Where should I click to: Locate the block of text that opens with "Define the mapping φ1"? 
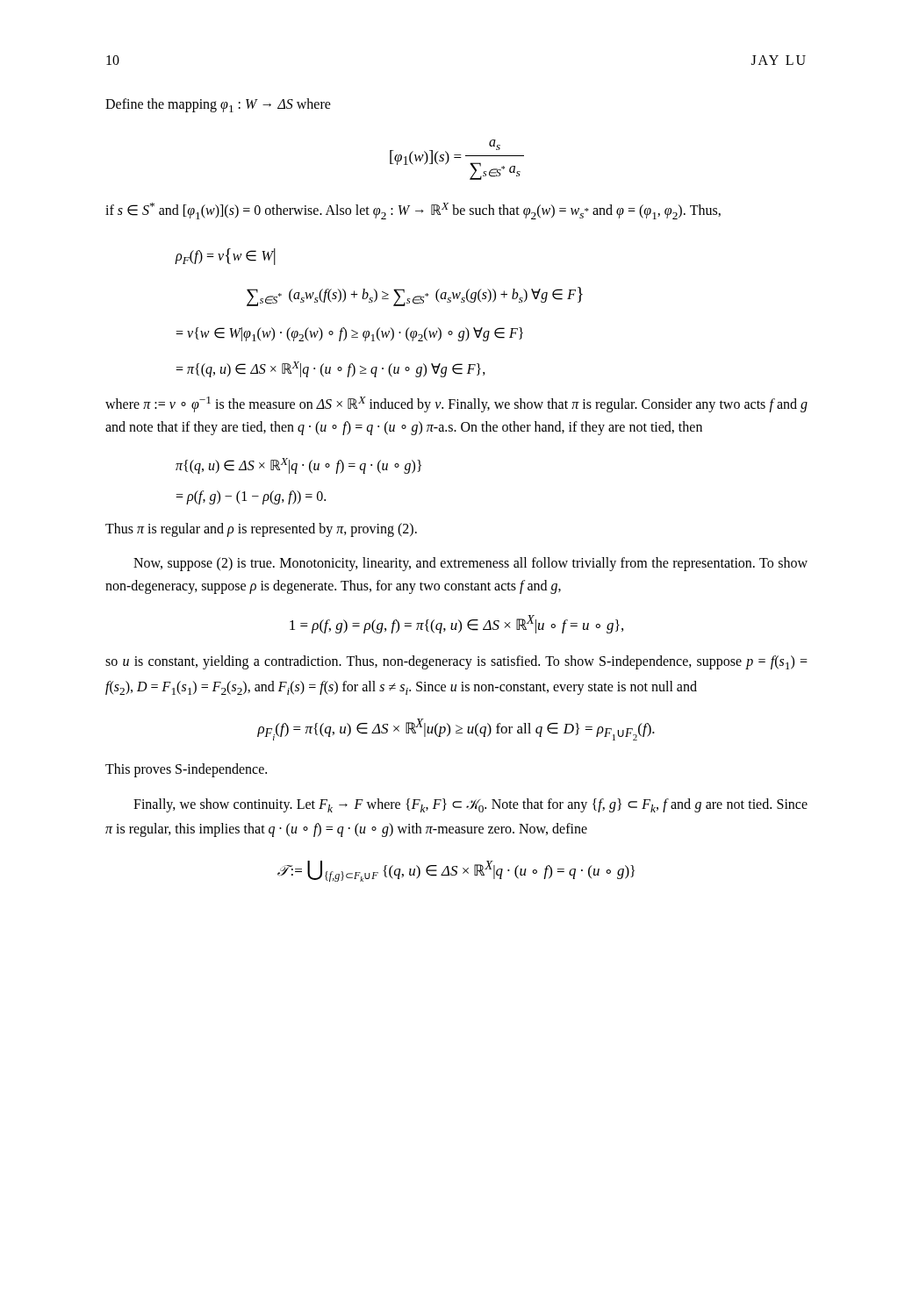pos(218,105)
